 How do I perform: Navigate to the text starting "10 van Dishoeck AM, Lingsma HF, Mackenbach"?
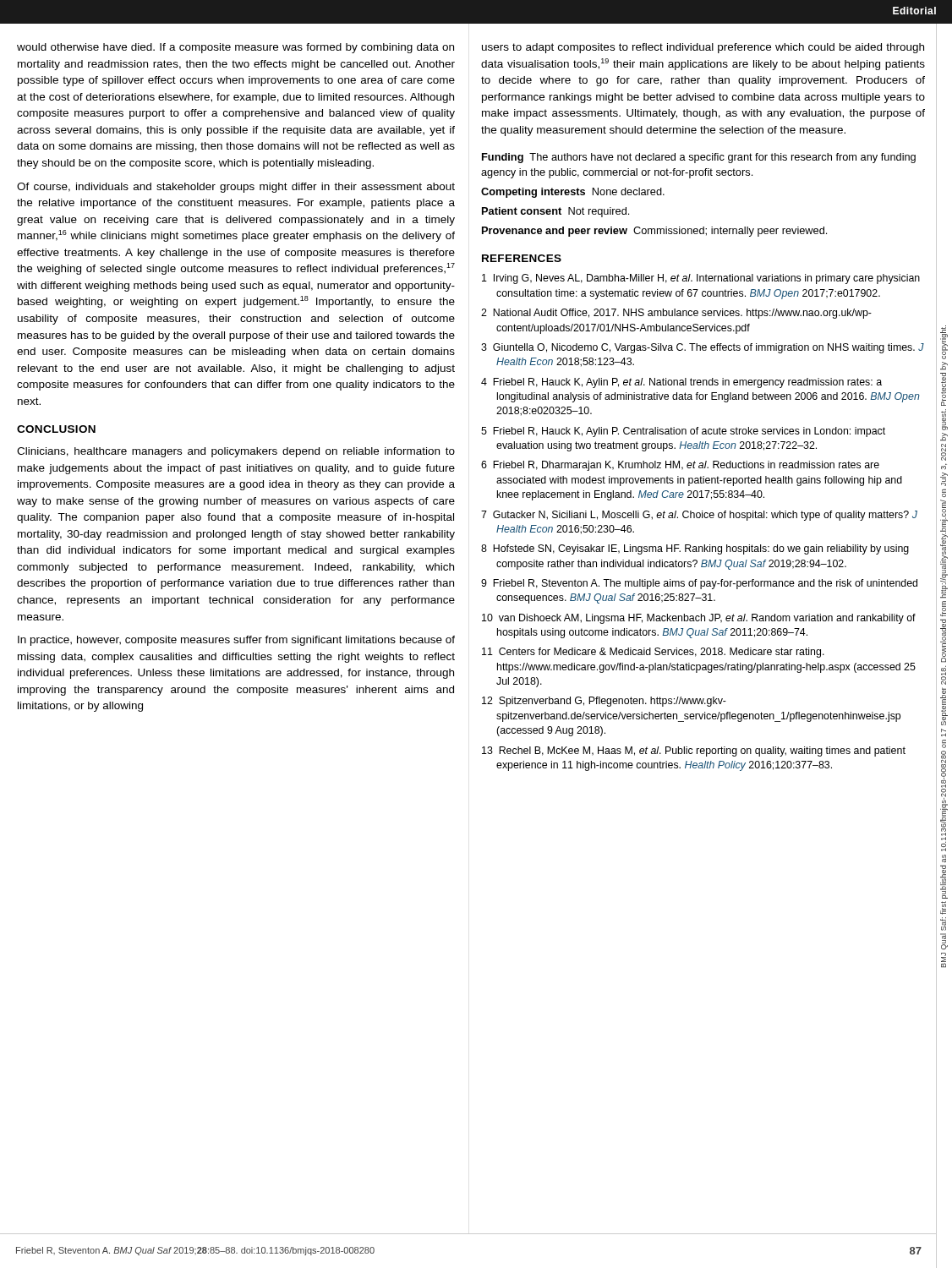[x=698, y=625]
